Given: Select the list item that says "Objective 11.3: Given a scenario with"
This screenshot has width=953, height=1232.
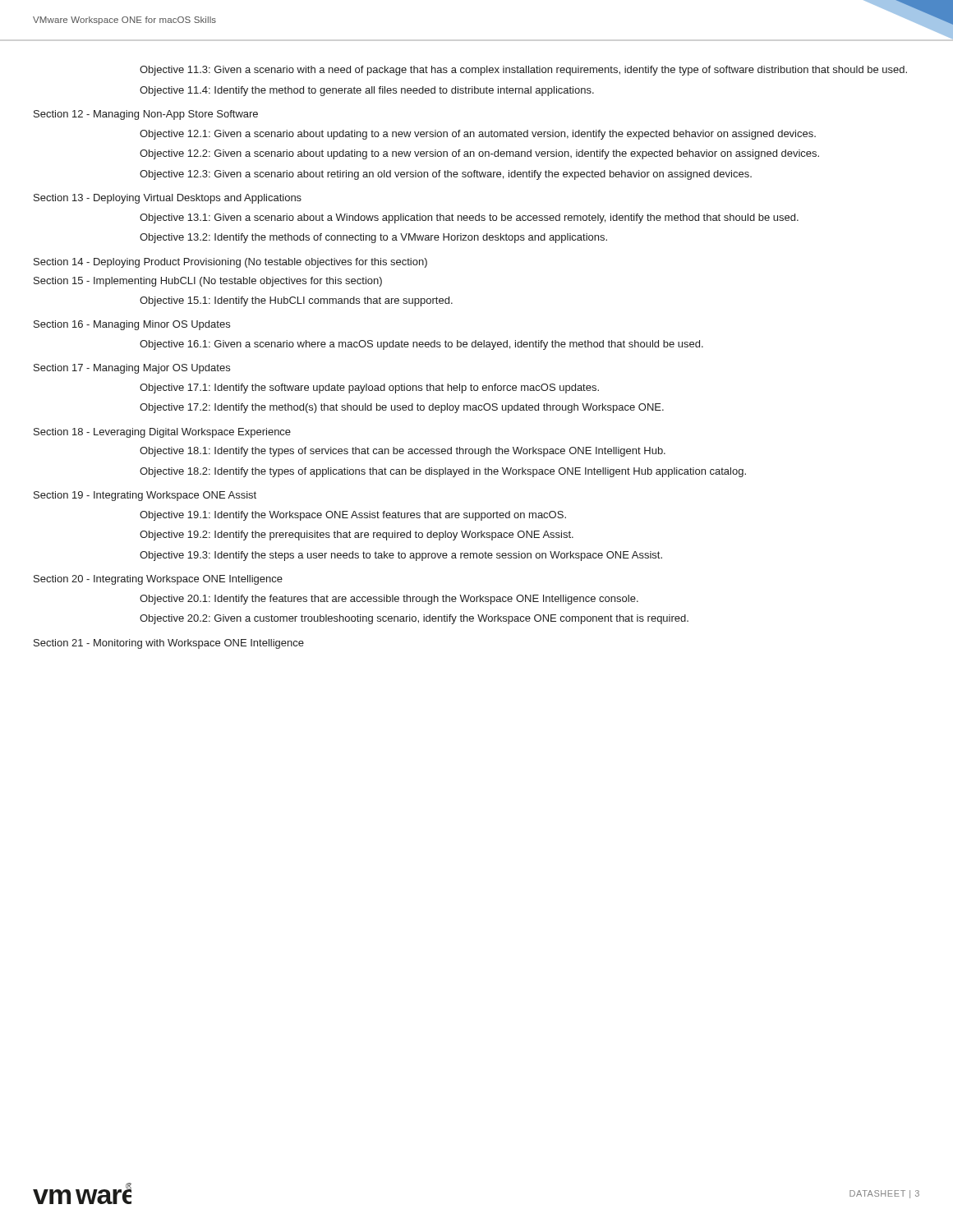Looking at the screenshot, I should click(530, 70).
